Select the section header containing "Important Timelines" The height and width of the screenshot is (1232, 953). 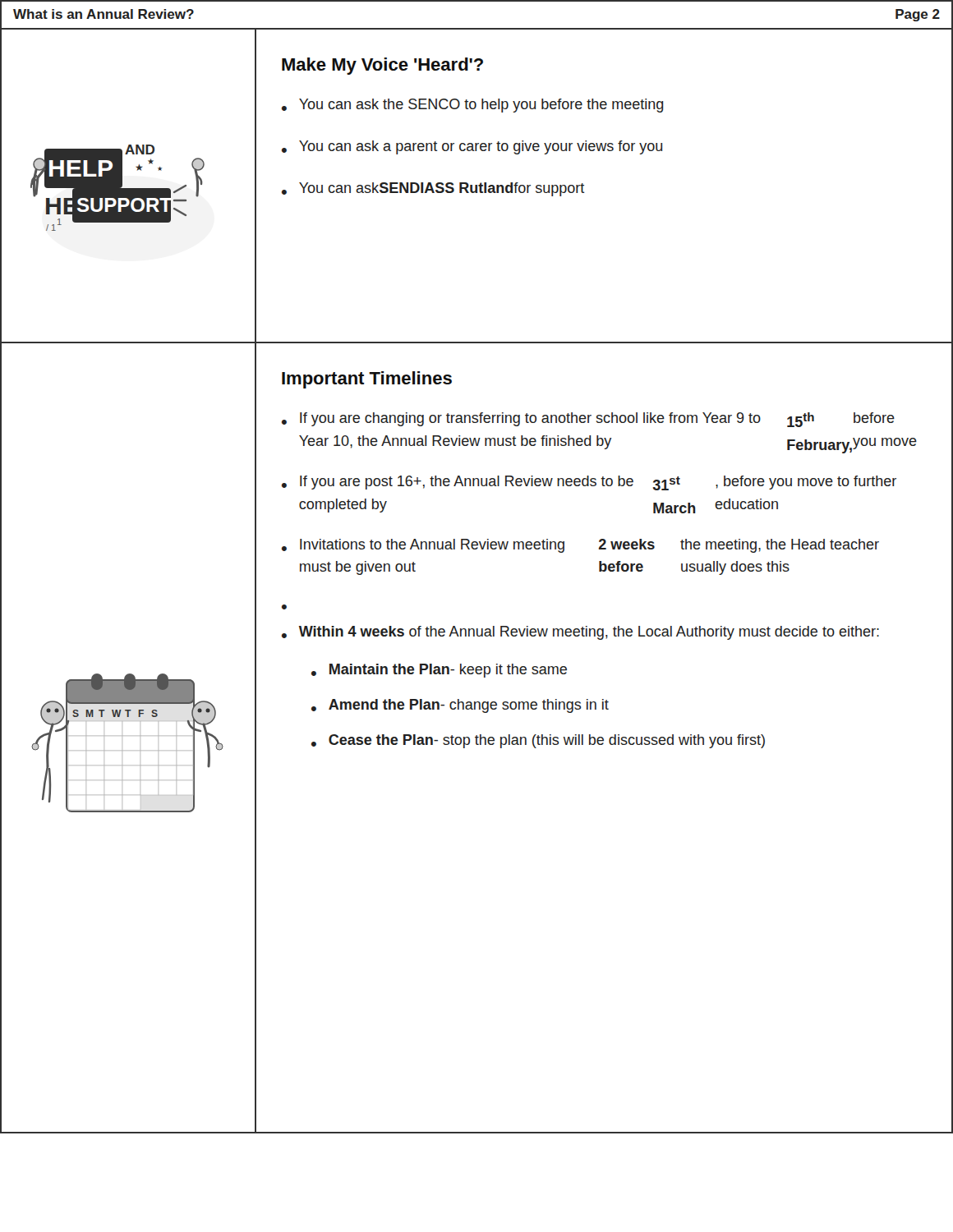[367, 378]
